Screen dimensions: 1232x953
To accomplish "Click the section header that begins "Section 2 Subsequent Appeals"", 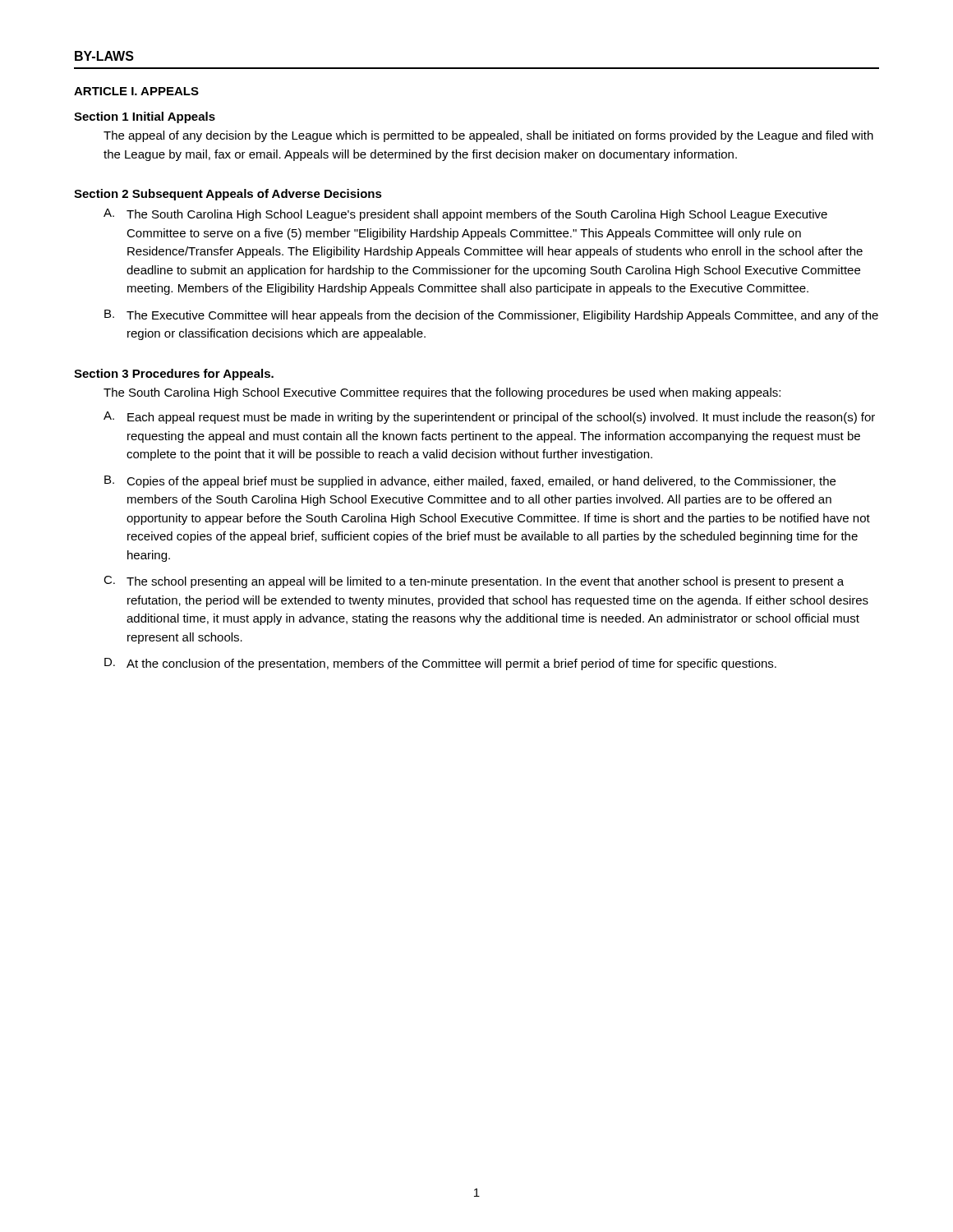I will point(228,193).
